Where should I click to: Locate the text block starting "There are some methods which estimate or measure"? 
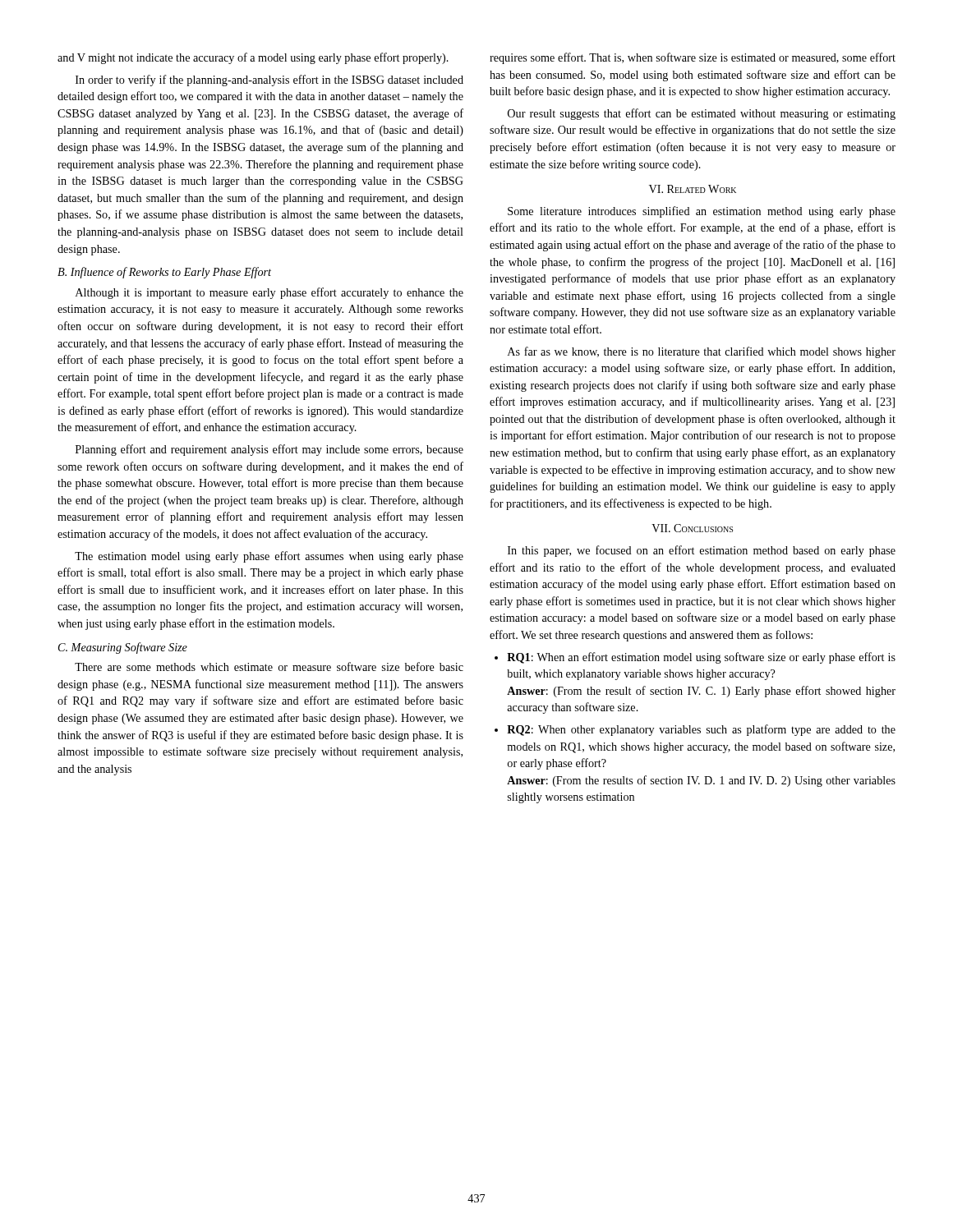(x=260, y=718)
